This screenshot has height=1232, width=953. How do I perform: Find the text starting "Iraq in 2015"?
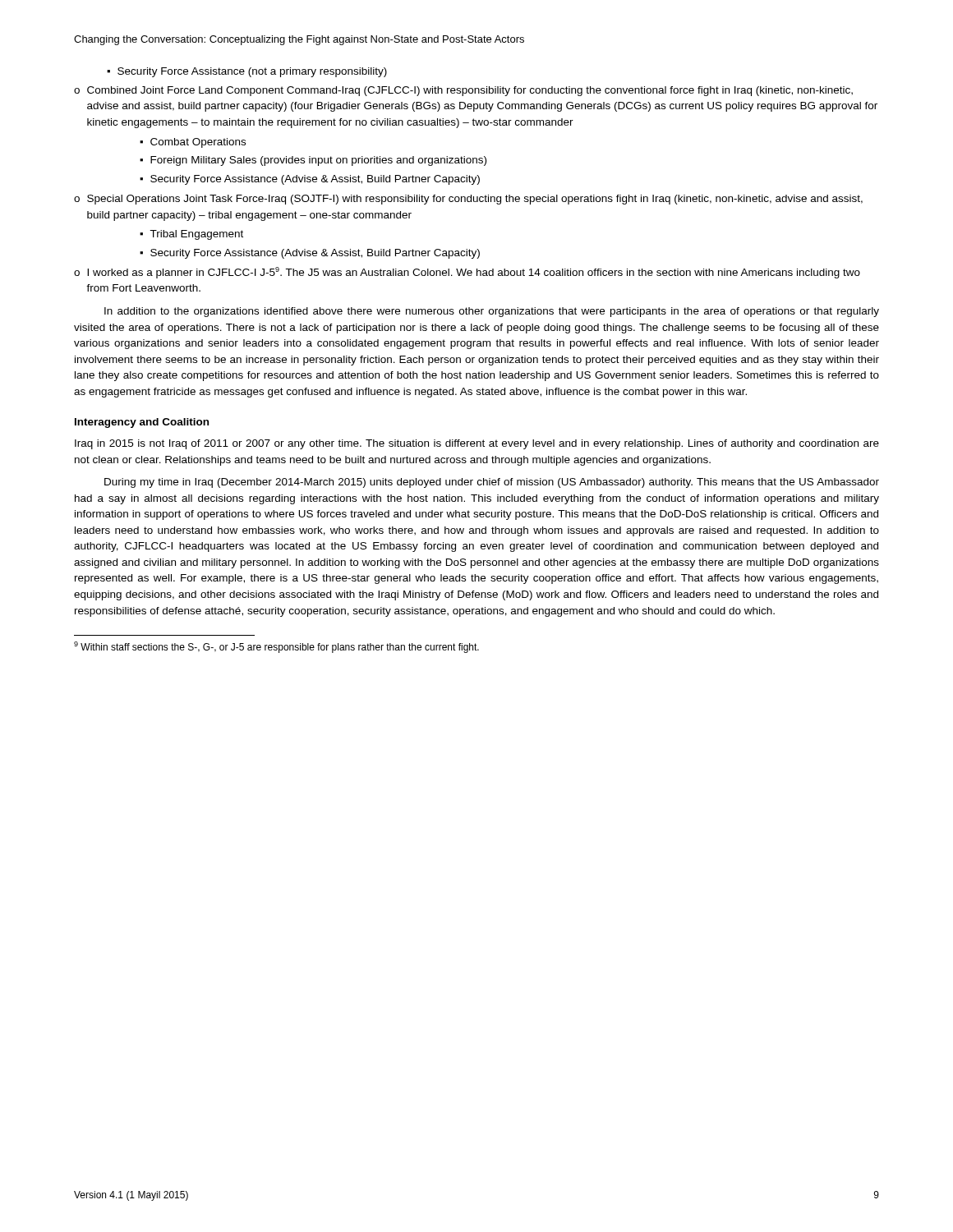click(x=476, y=451)
